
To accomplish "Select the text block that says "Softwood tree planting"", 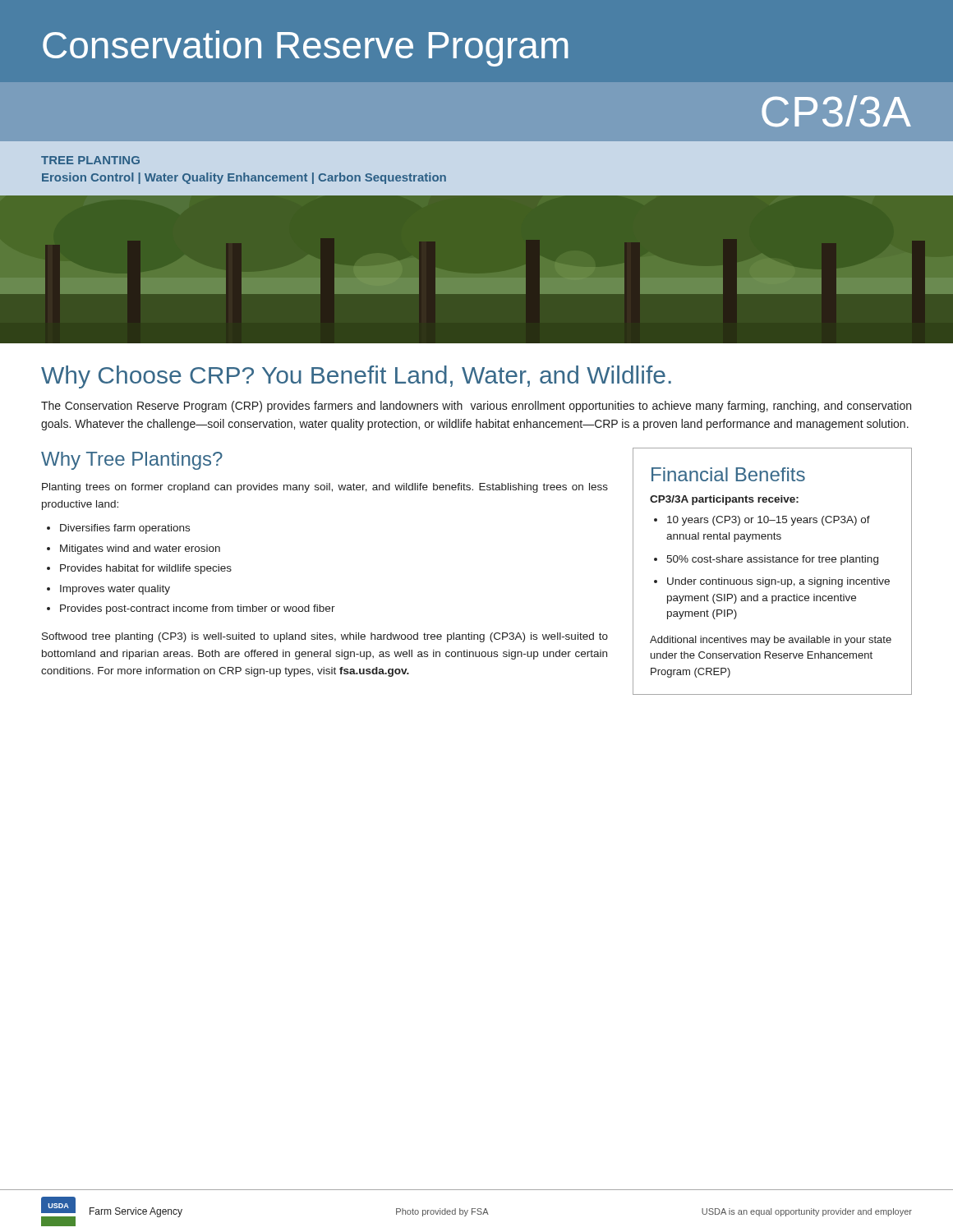I will pos(324,654).
